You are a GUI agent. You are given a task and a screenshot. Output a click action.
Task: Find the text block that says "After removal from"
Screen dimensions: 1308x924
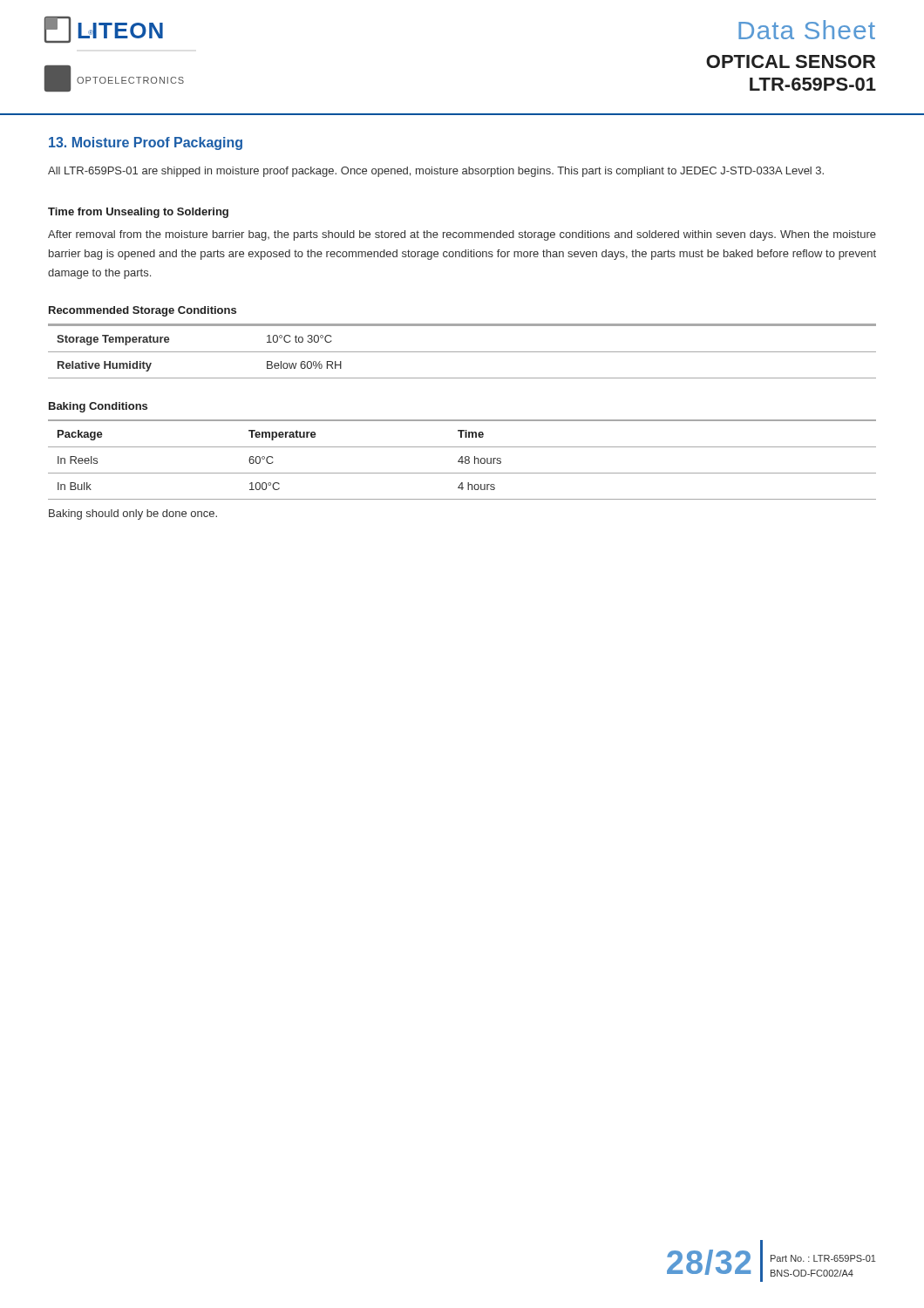point(462,253)
